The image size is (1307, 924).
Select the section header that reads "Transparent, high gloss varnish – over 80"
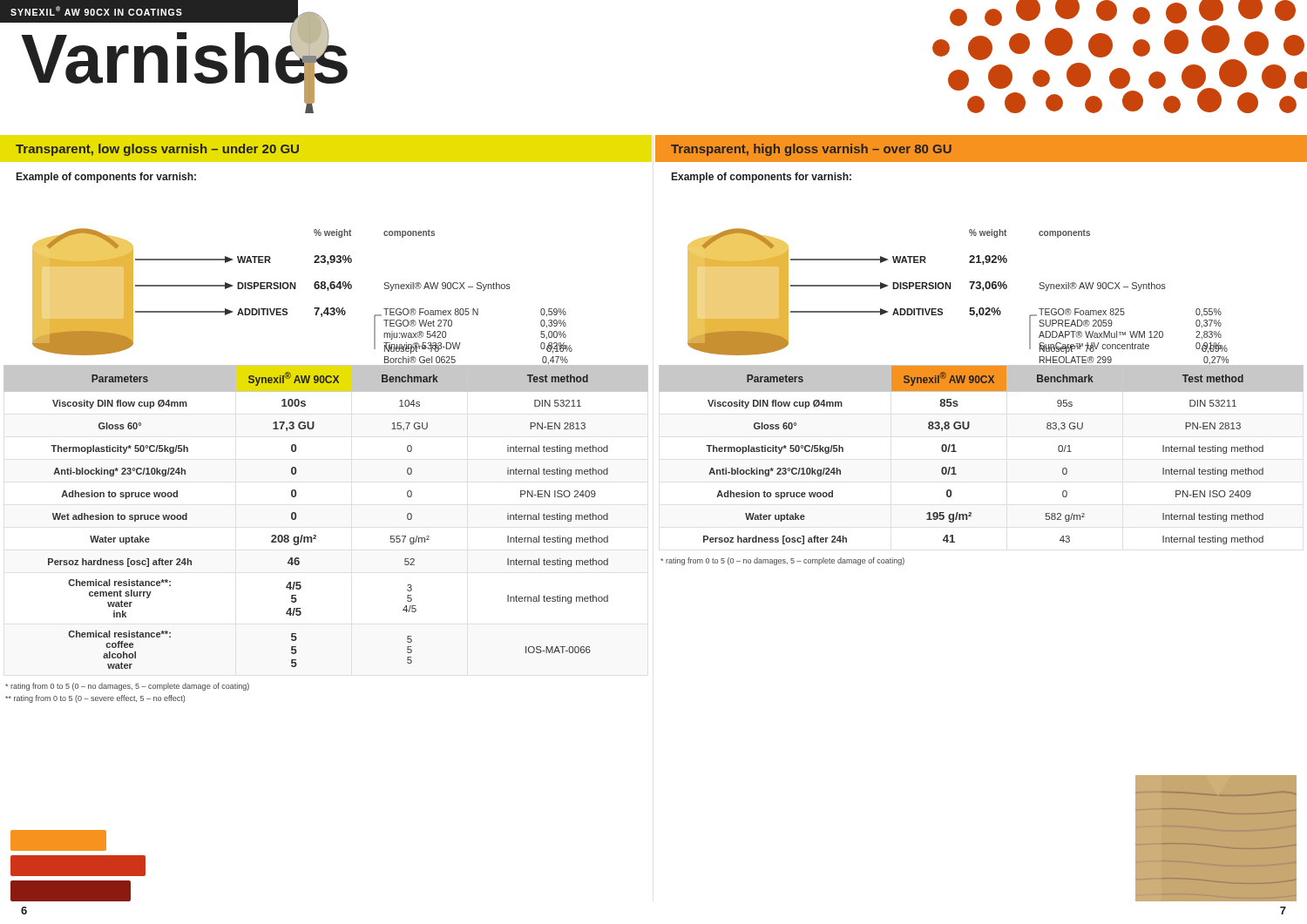point(811,148)
